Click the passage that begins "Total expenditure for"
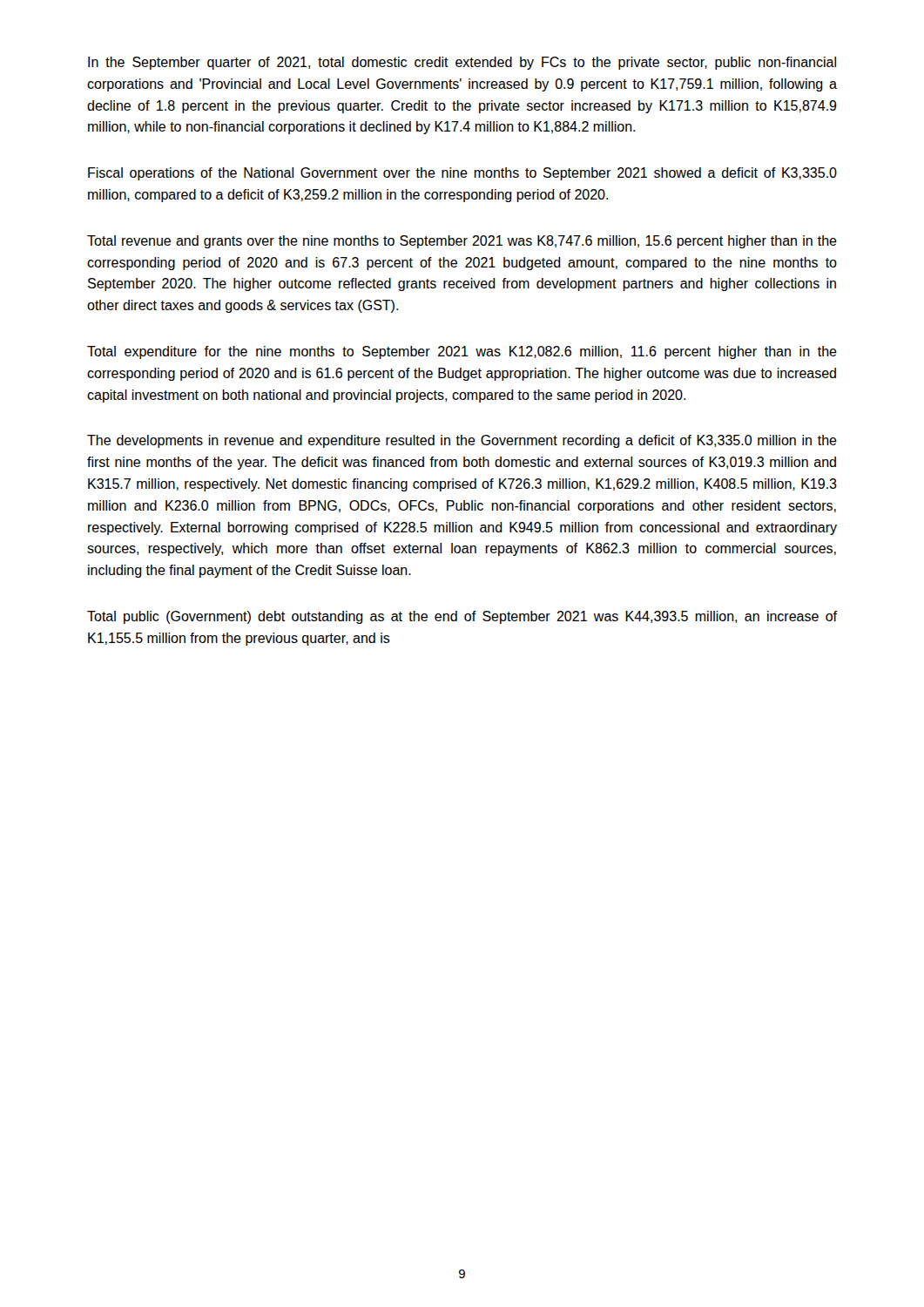Image resolution: width=924 pixels, height=1307 pixels. pos(462,373)
